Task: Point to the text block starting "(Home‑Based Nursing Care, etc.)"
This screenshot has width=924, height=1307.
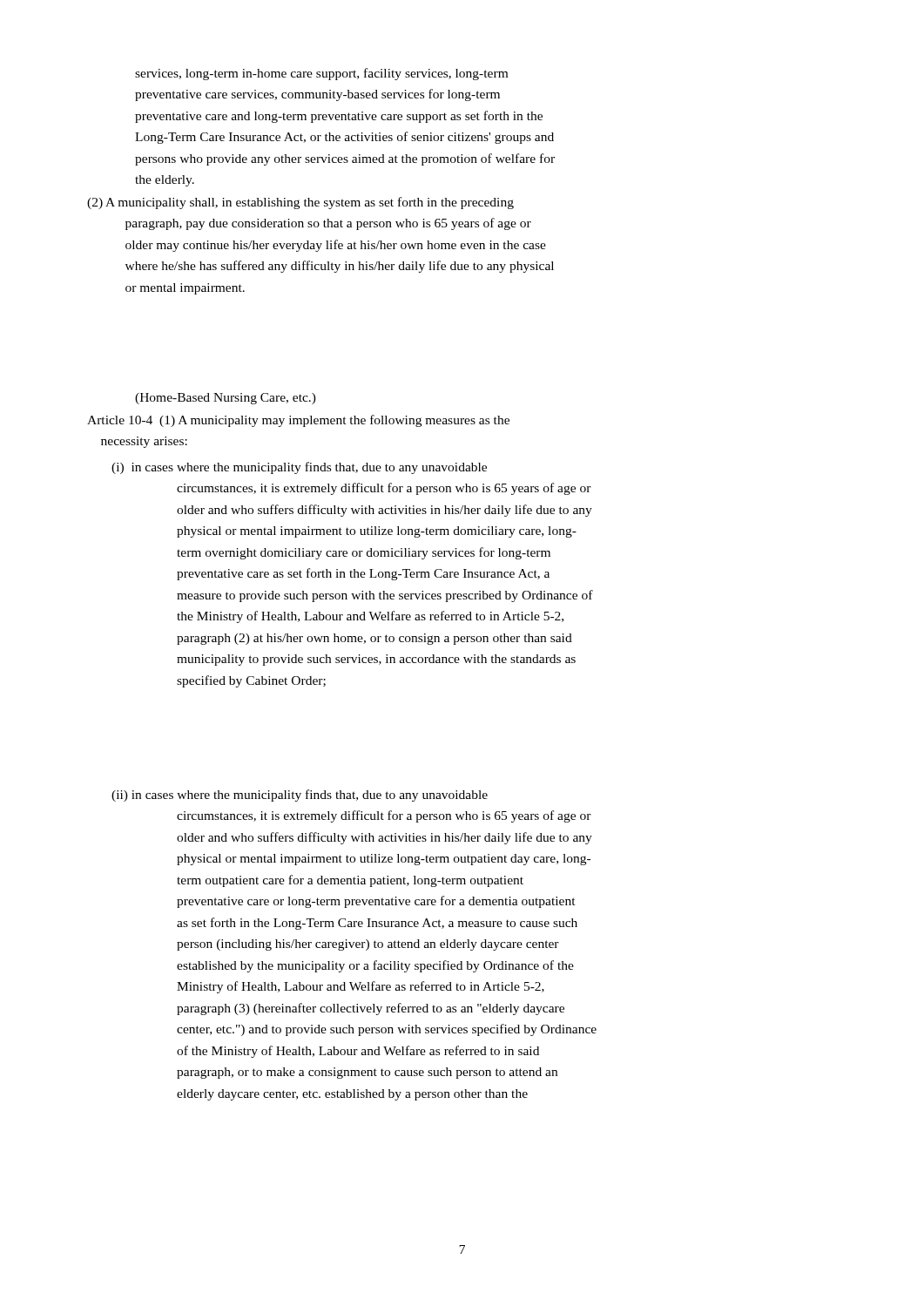Action: coord(226,399)
